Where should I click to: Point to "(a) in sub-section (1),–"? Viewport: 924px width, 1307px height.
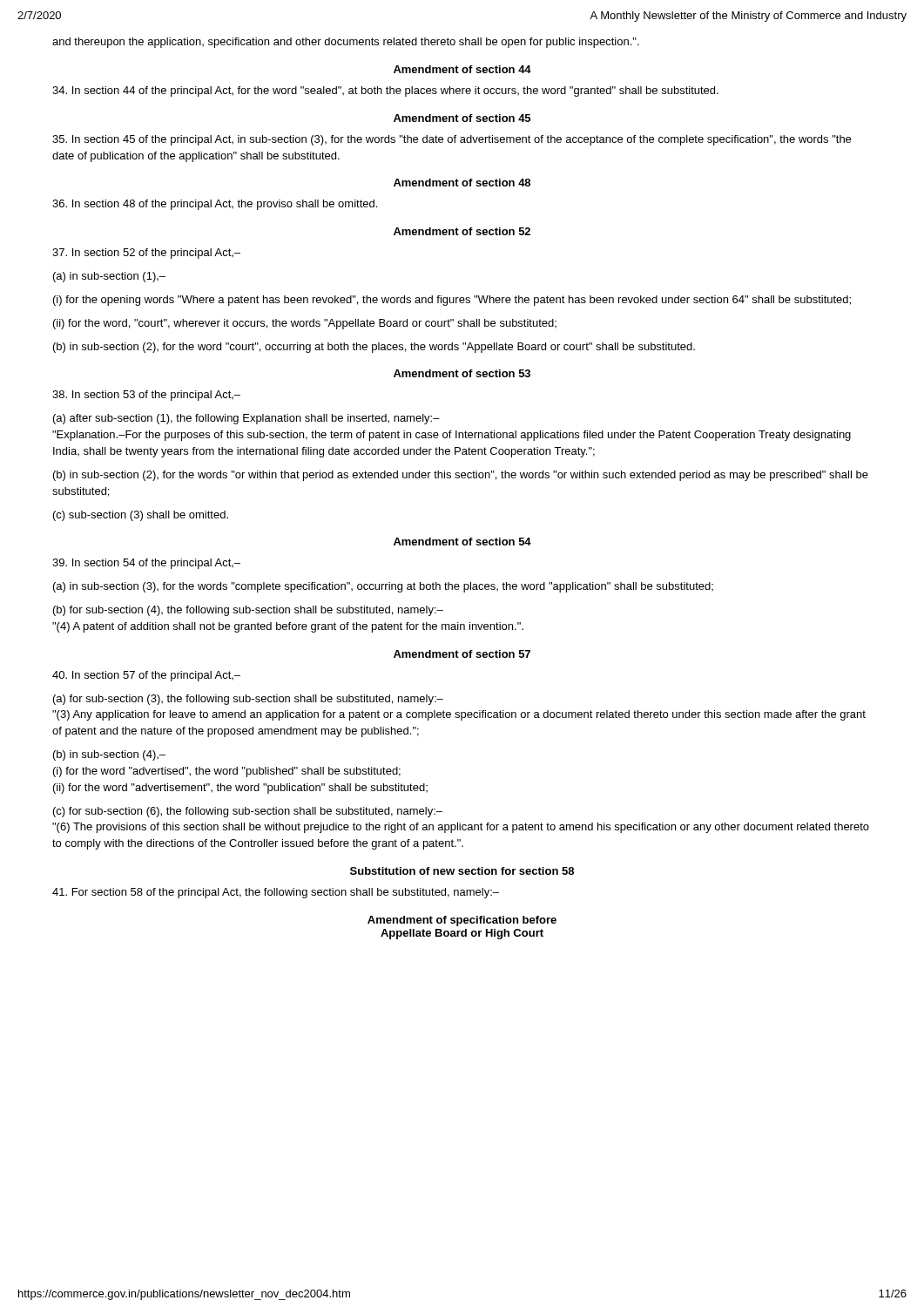point(109,276)
